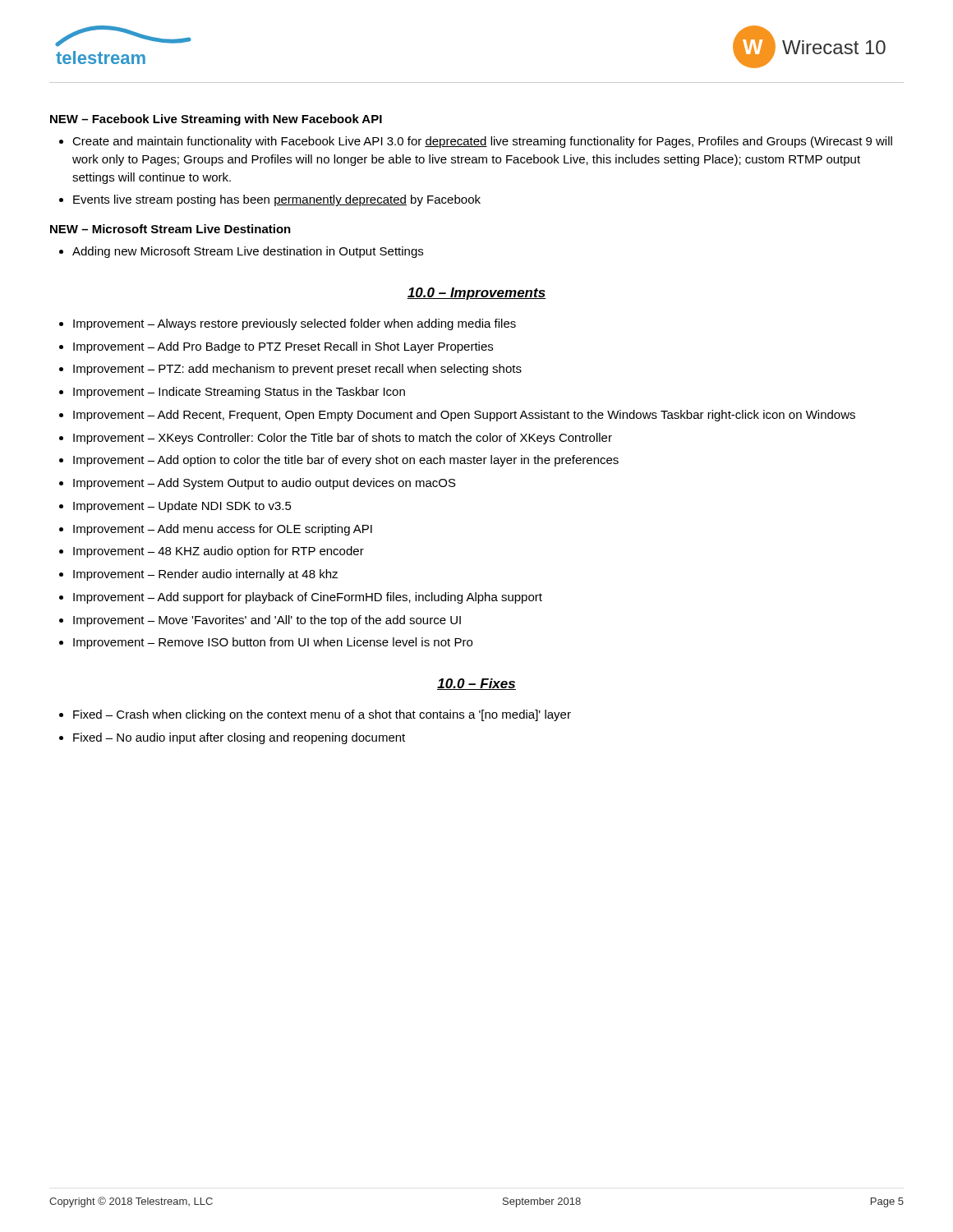Viewport: 953px width, 1232px height.
Task: Where is the passage that starts "Improvement – Add Recent, Frequent, Open Empty"?
Action: (464, 414)
